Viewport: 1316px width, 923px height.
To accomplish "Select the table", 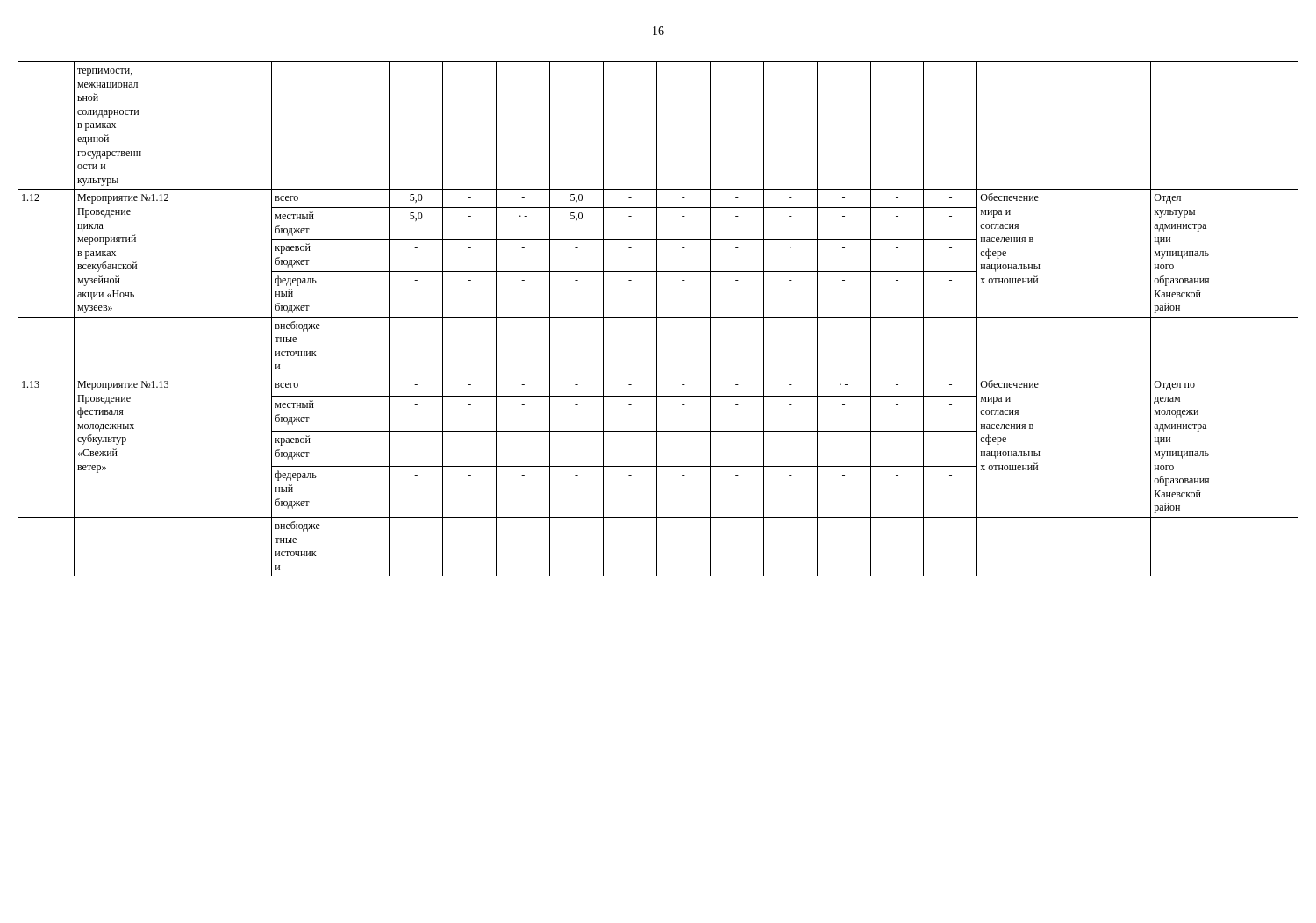I will click(x=658, y=319).
